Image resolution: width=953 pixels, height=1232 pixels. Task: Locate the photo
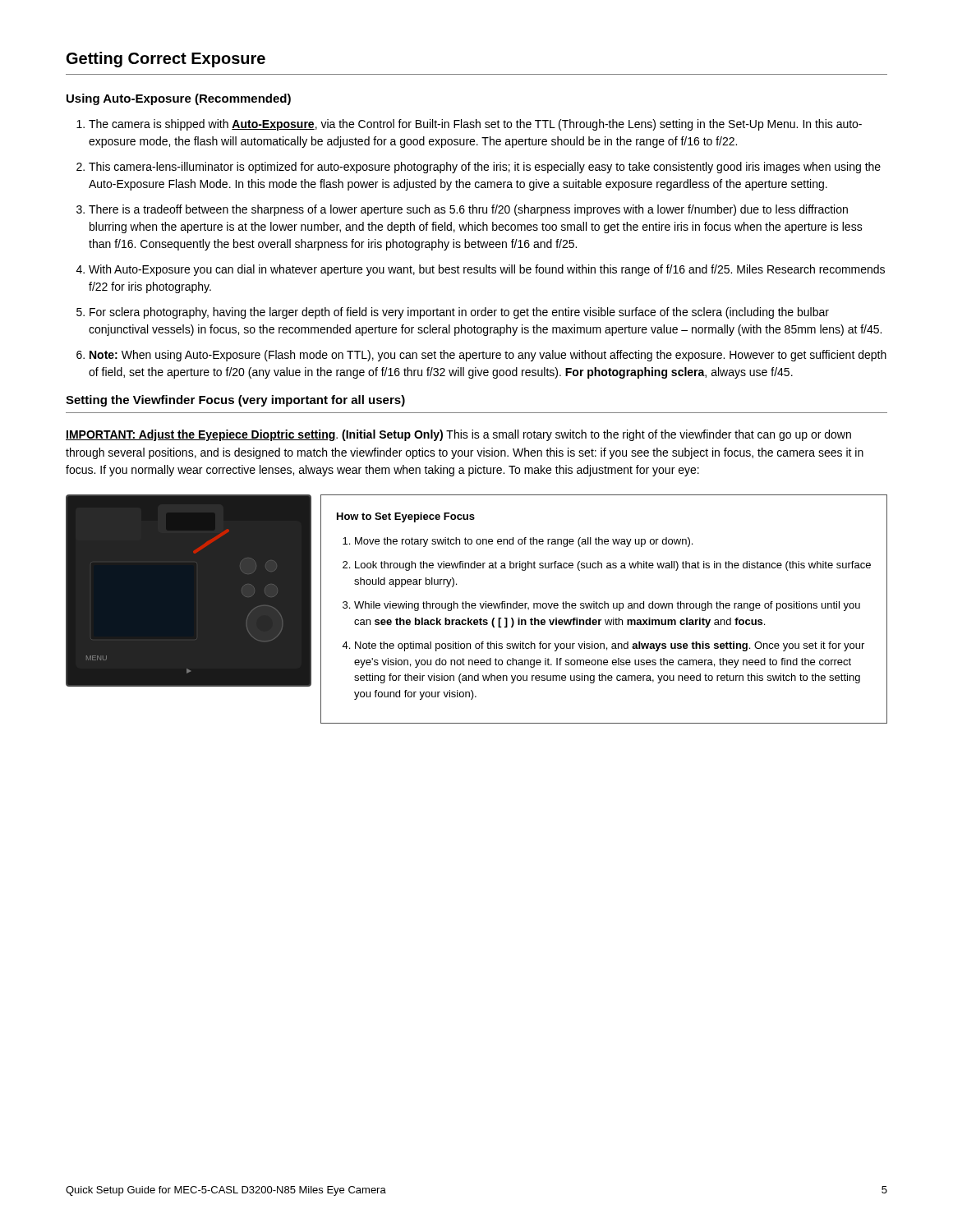pos(193,591)
